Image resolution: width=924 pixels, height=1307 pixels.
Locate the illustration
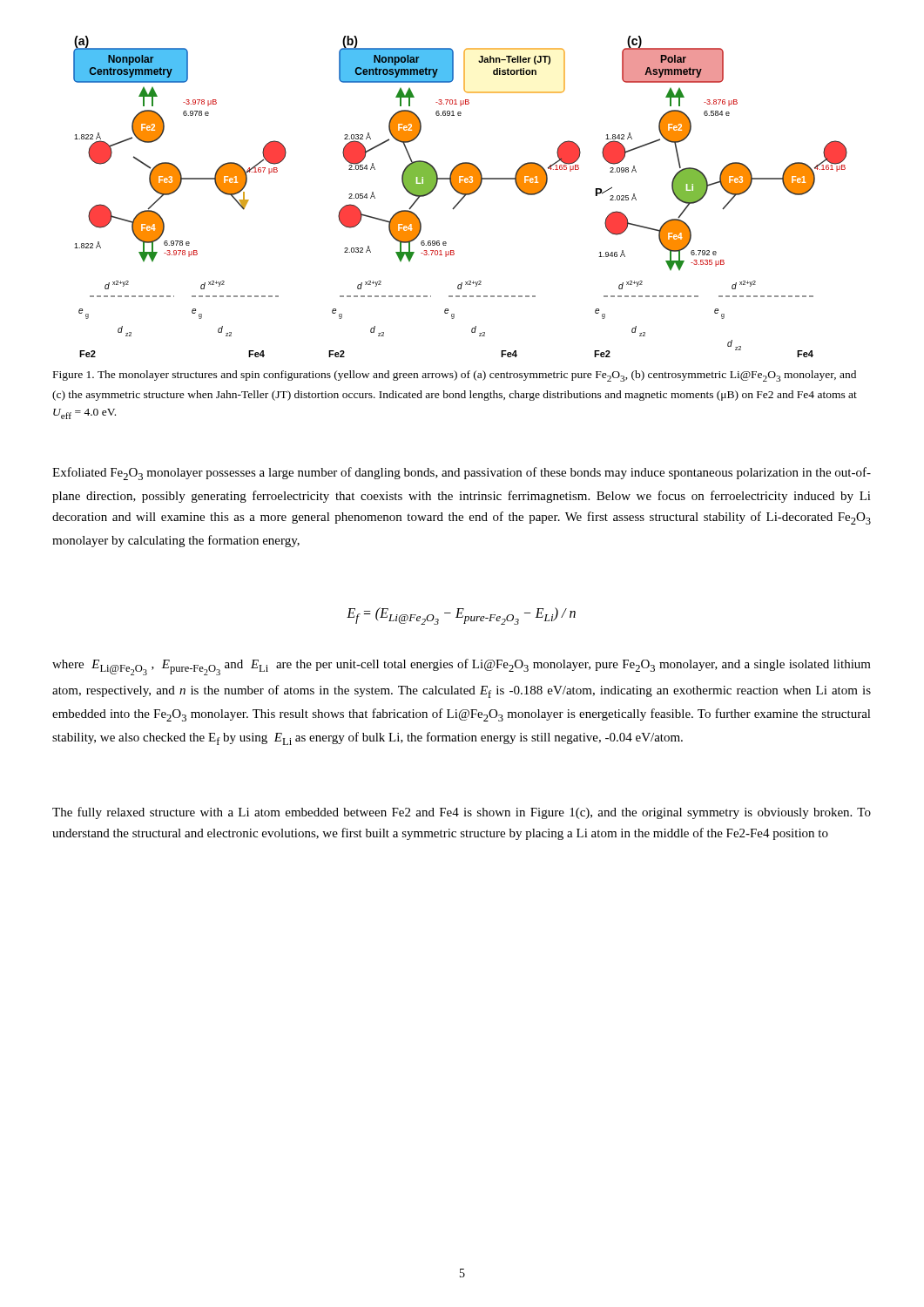(x=462, y=198)
